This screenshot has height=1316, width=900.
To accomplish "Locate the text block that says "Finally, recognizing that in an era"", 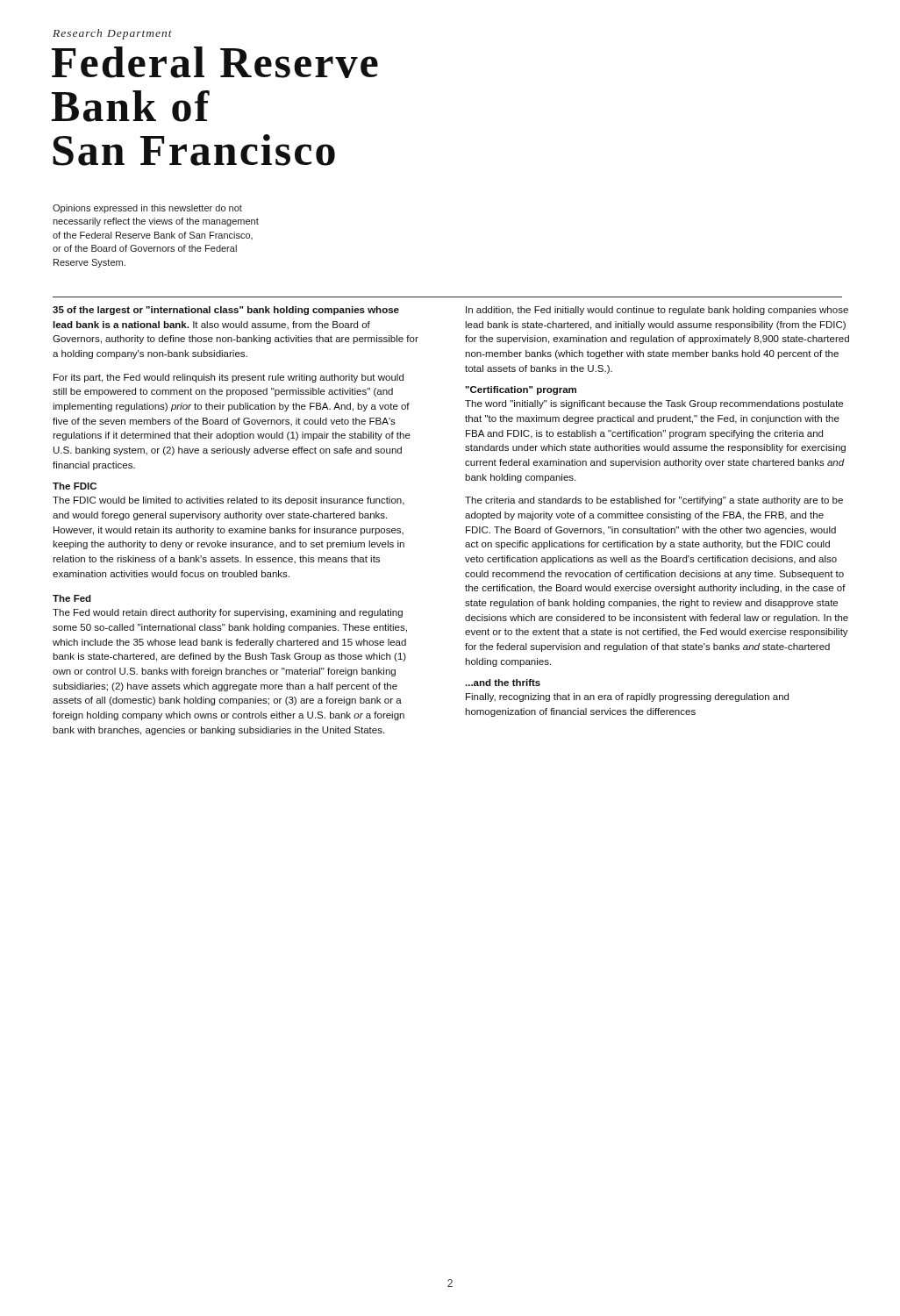I will 627,704.
